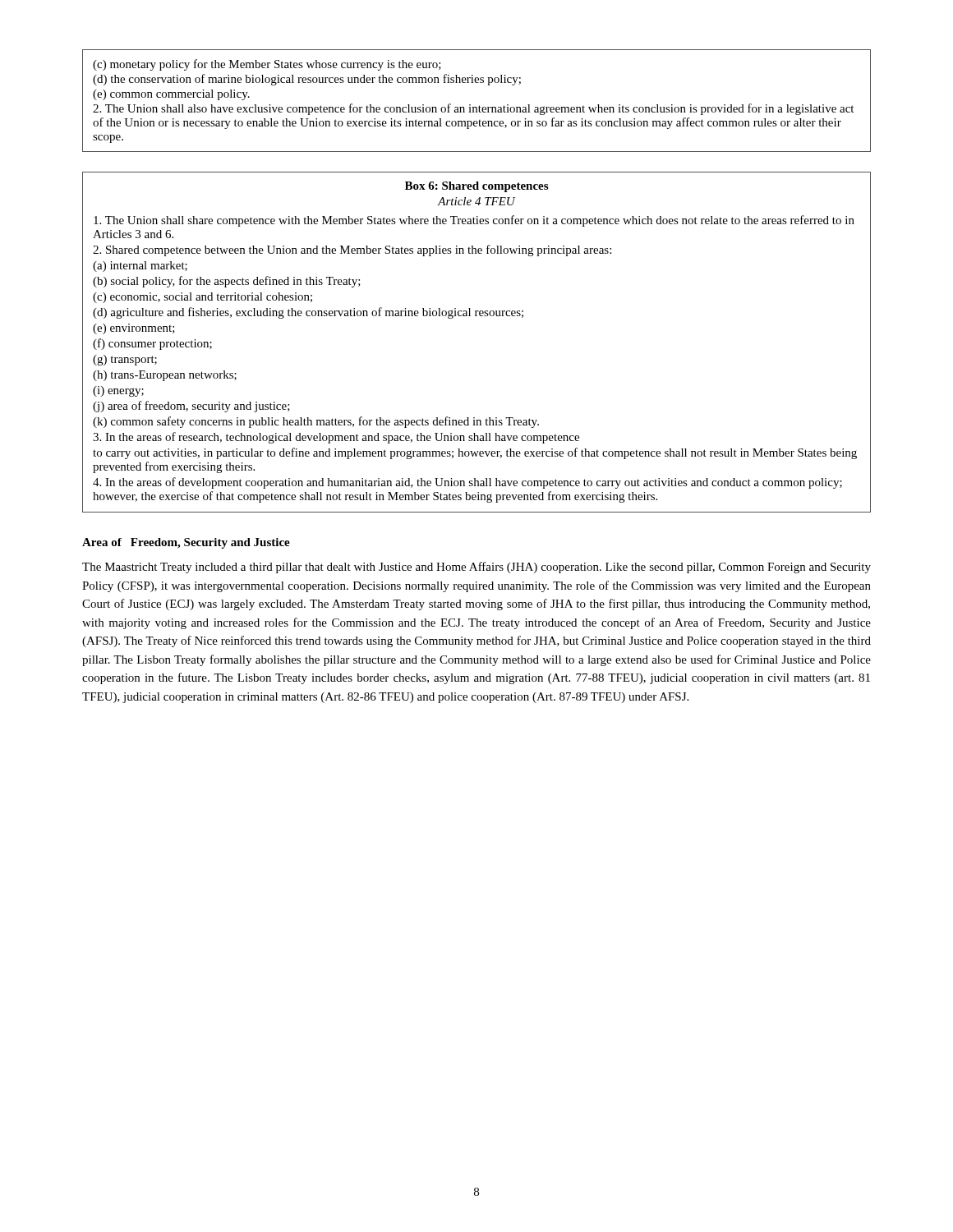The image size is (953, 1232).
Task: Click the passage that begins "The Maastricht Treaty included a third pillar"
Action: click(x=476, y=631)
